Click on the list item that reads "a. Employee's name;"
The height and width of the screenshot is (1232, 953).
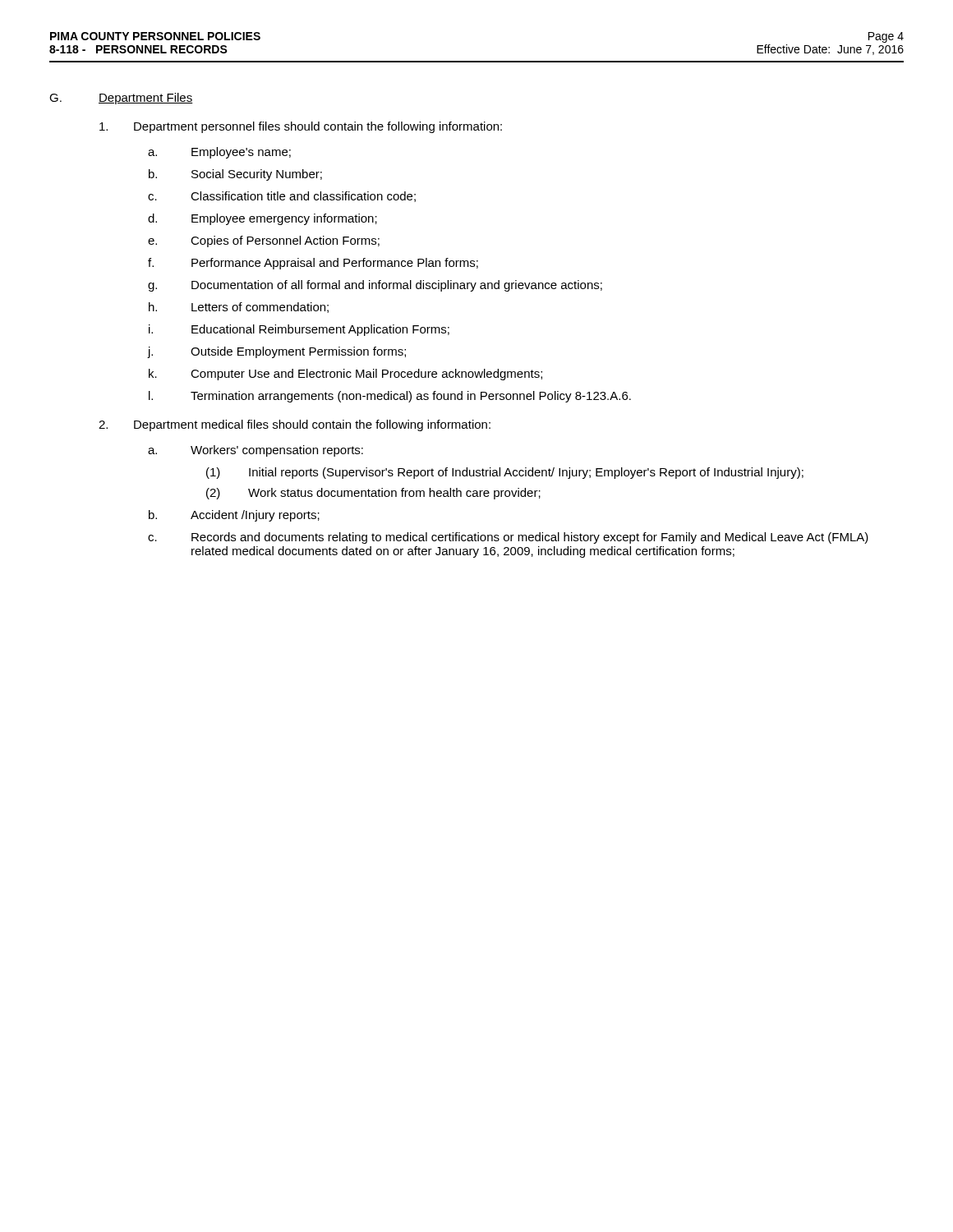(x=219, y=153)
